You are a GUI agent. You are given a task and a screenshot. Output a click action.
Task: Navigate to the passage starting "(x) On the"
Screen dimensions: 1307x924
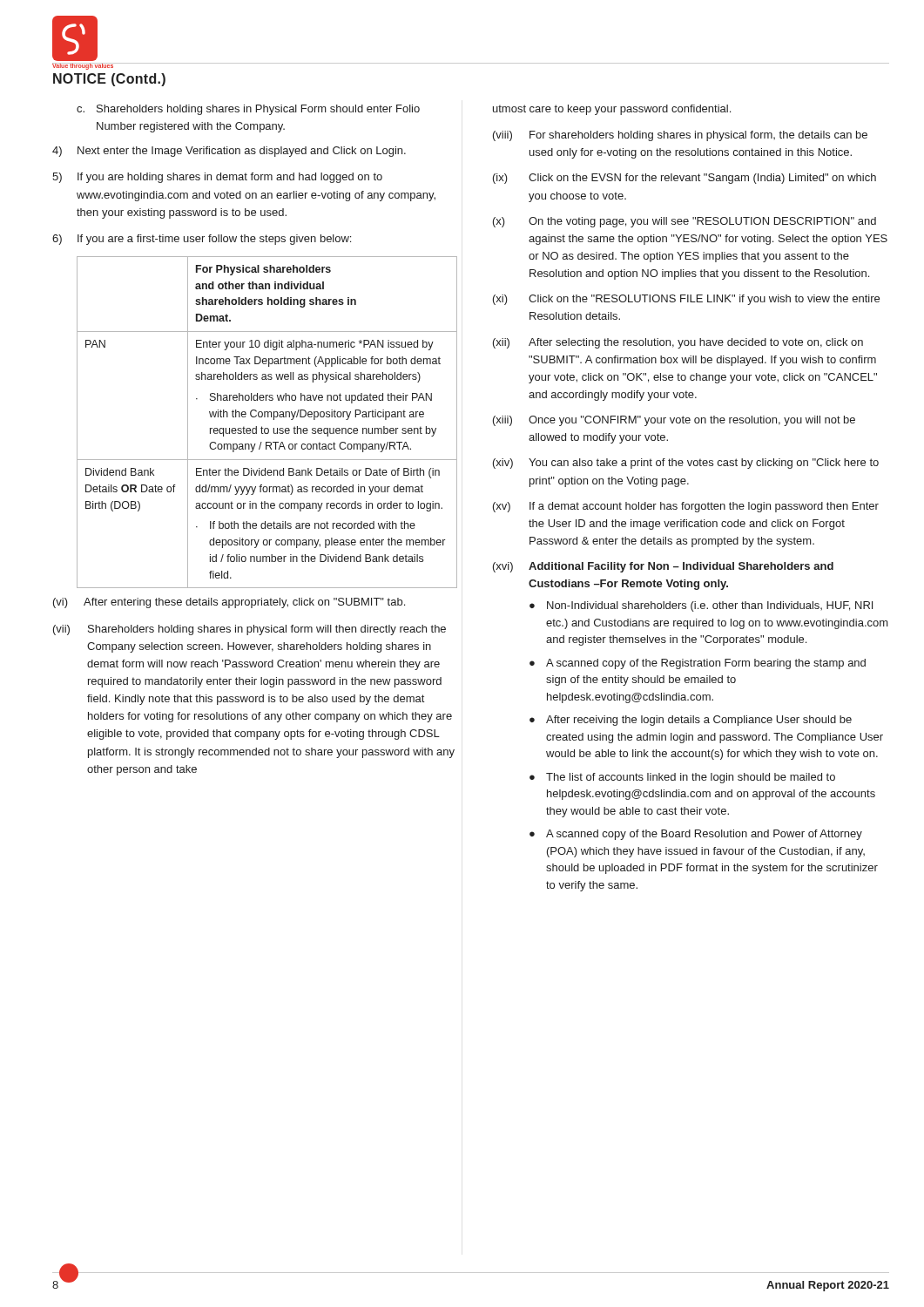point(691,247)
